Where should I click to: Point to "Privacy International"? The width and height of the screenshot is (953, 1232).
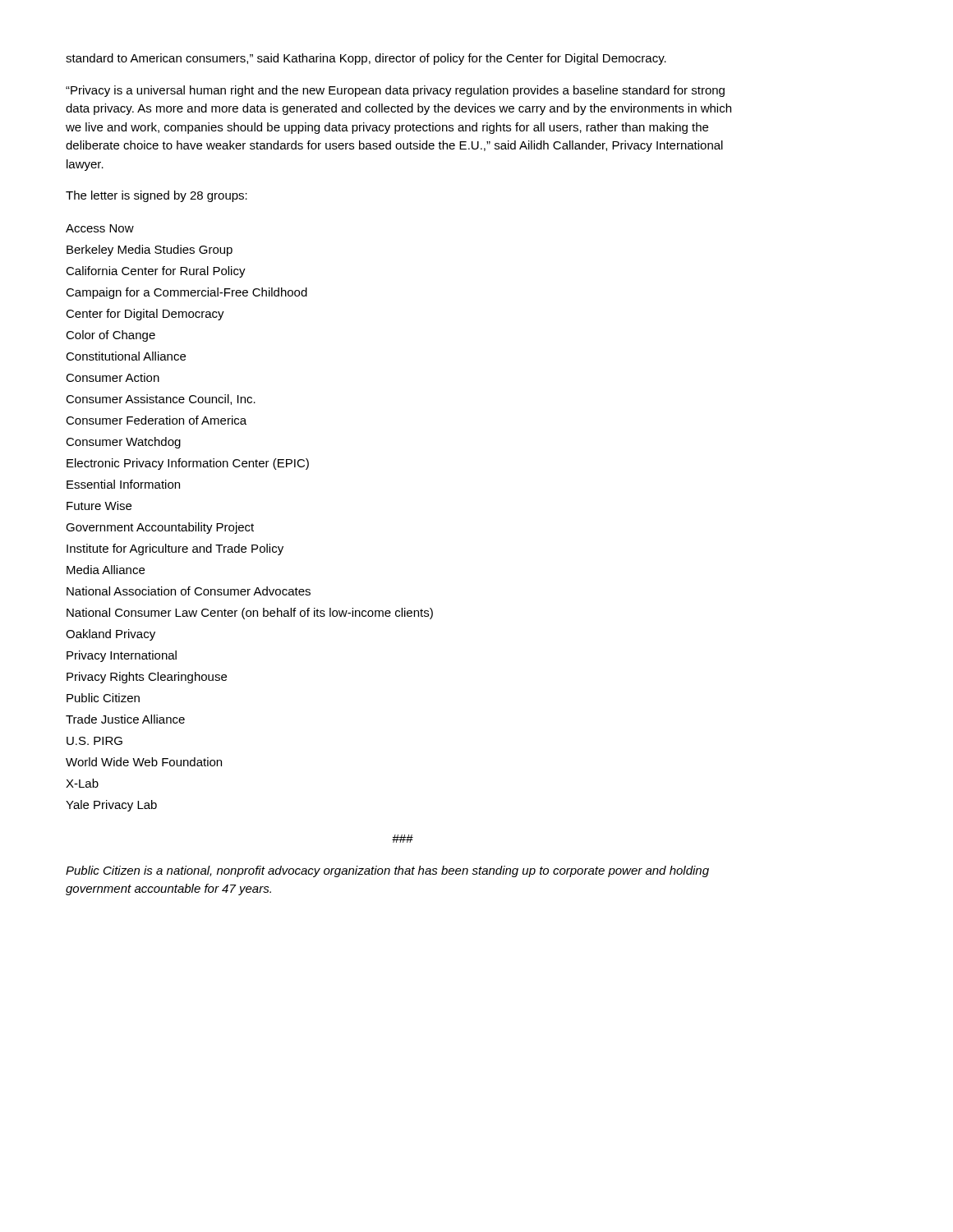click(122, 655)
